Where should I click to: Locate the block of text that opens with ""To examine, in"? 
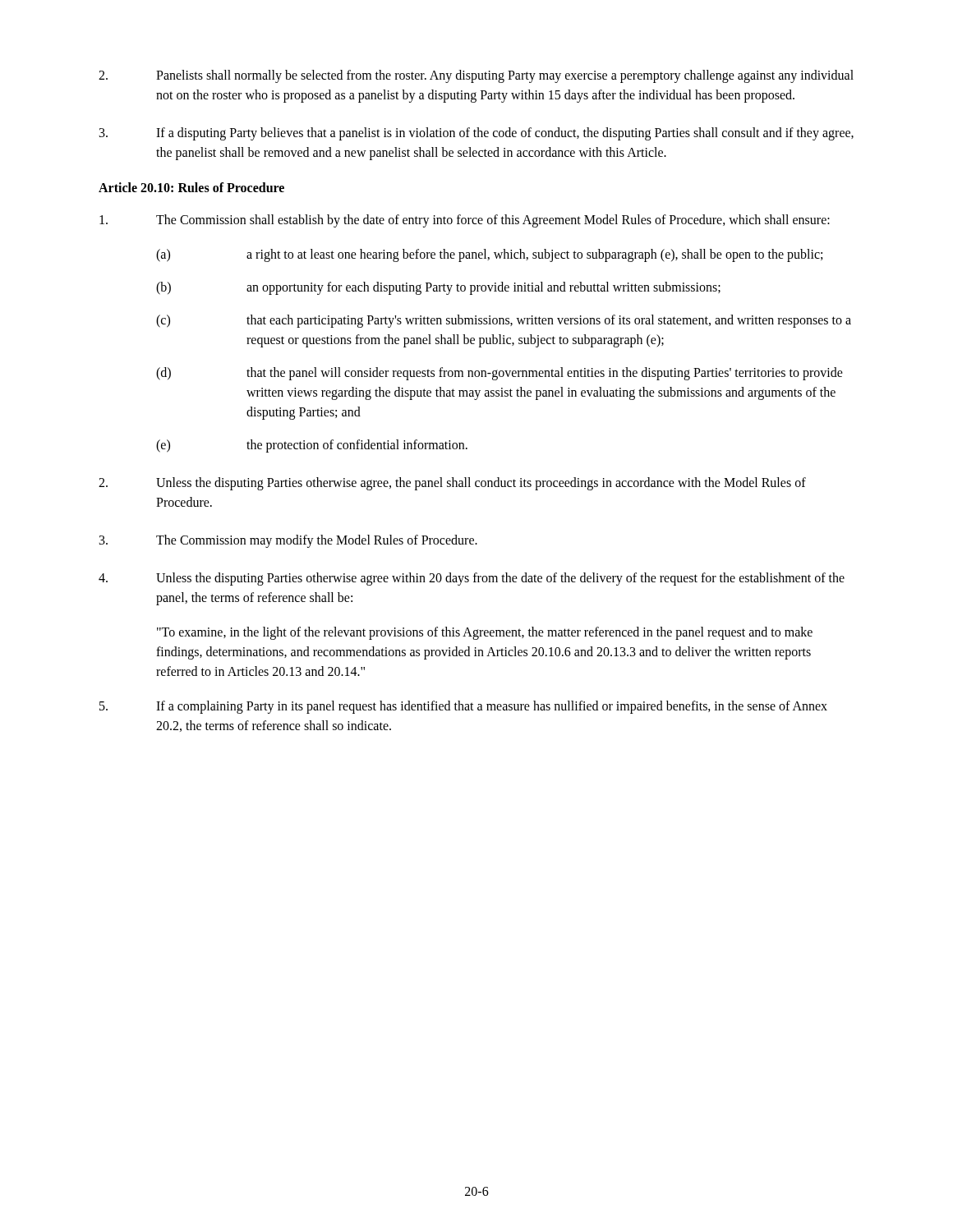[484, 652]
